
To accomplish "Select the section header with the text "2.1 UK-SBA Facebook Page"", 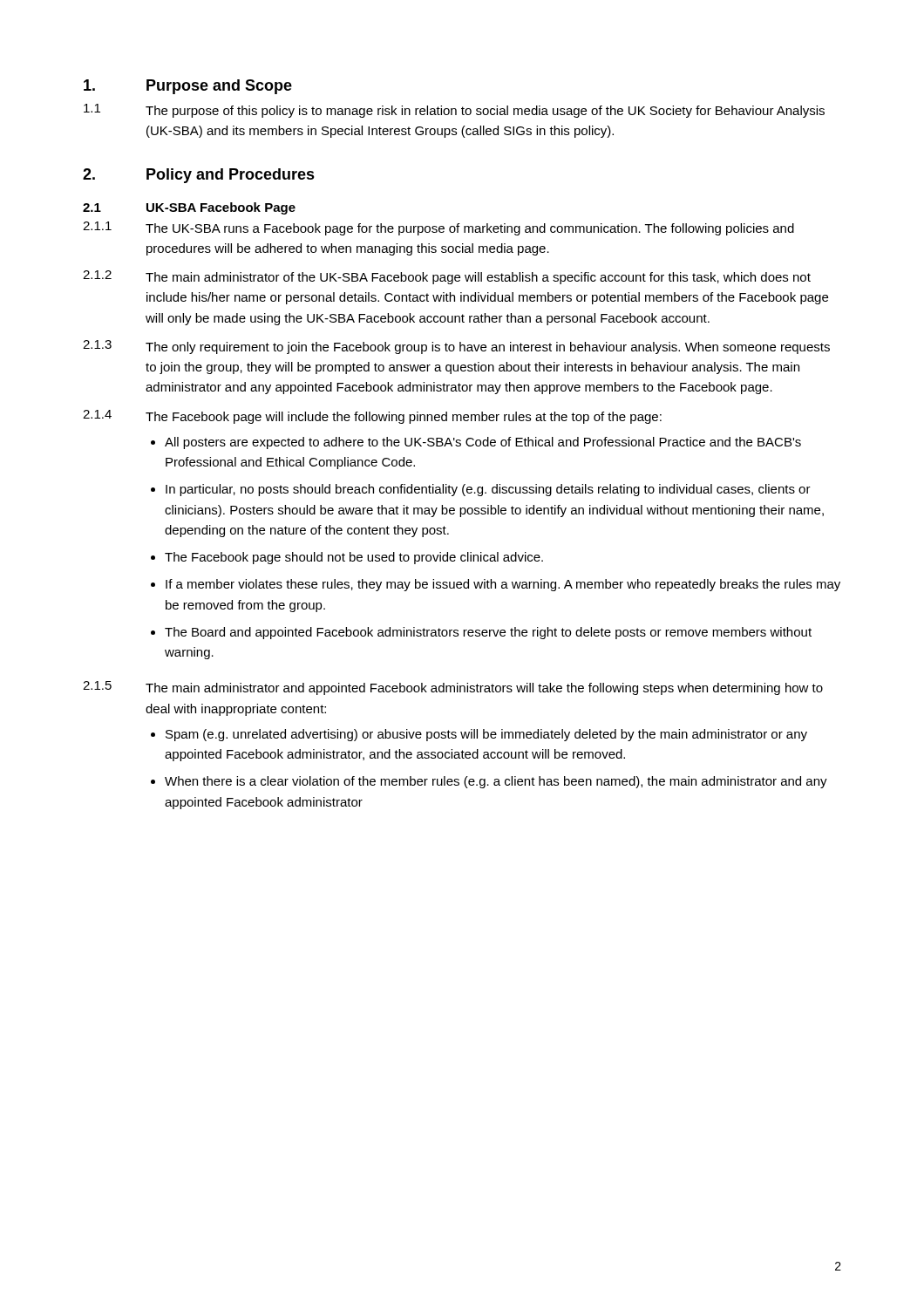I will click(x=189, y=207).
